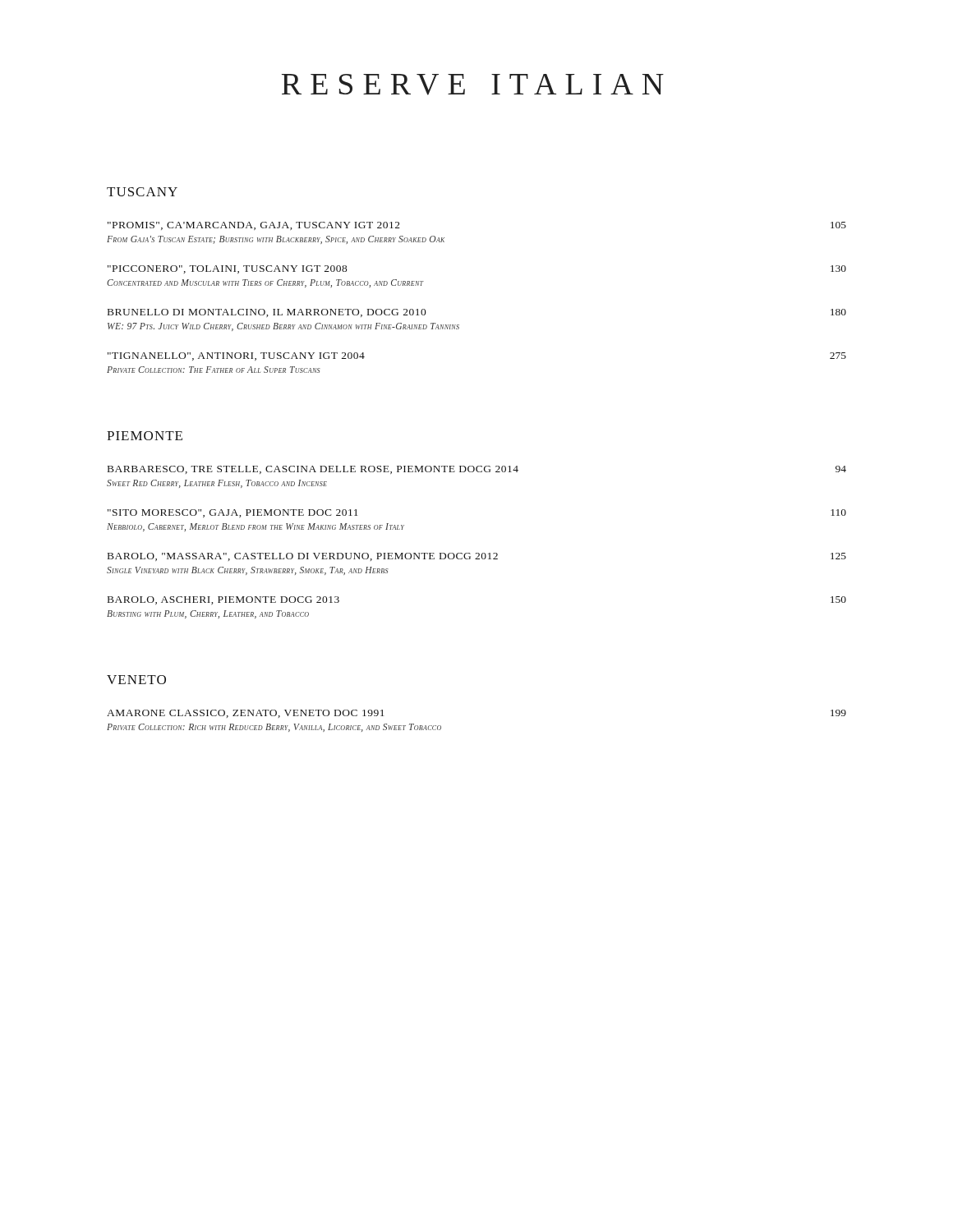
Task: Where is the passage that starts ""Tignanello", Antinori, Tuscany IGT 2004 Private"?
Action: point(236,358)
